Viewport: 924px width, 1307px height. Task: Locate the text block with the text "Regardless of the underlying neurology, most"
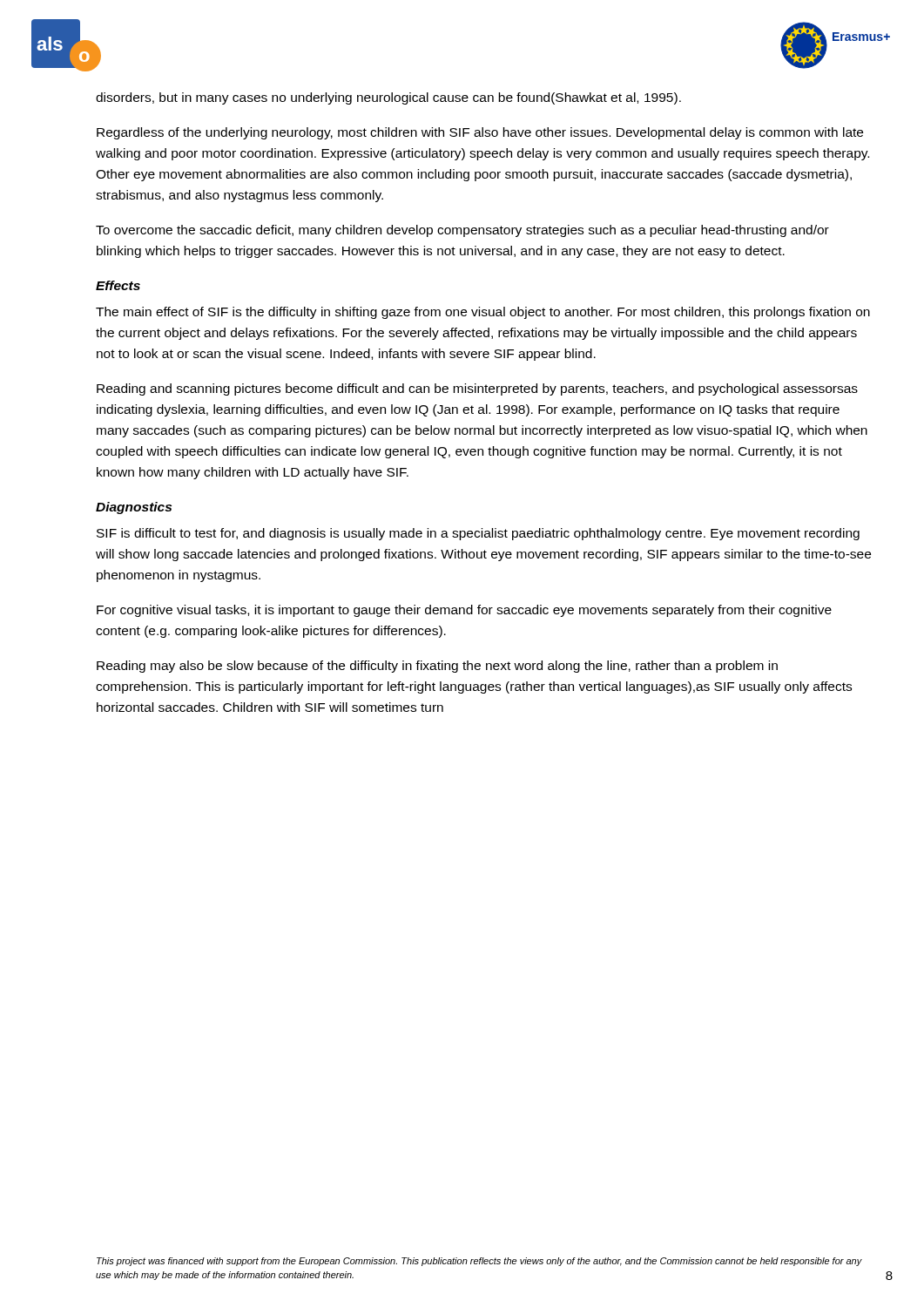(483, 163)
